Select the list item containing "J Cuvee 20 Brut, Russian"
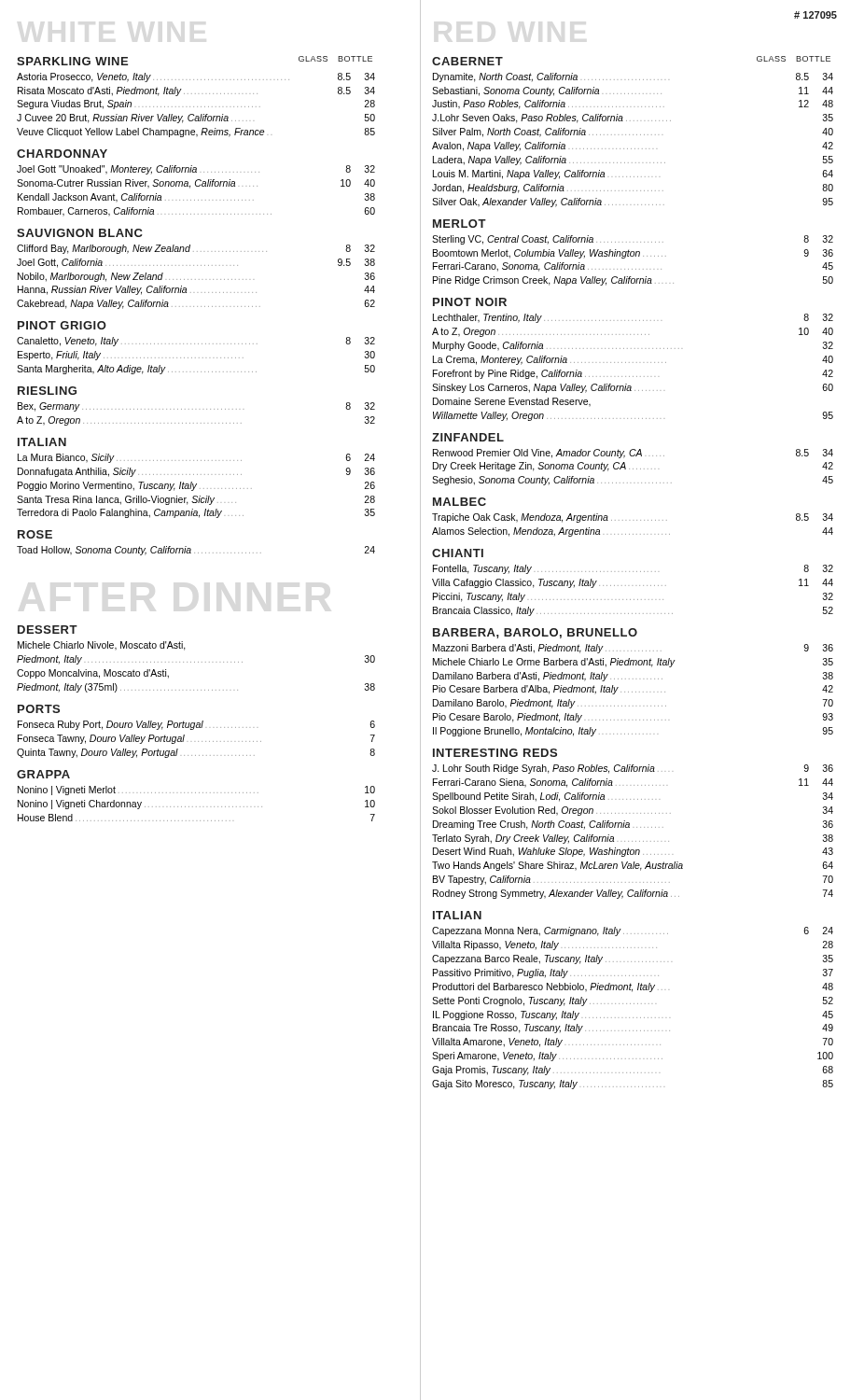The width and height of the screenshot is (850, 1400). pyautogui.click(x=196, y=118)
